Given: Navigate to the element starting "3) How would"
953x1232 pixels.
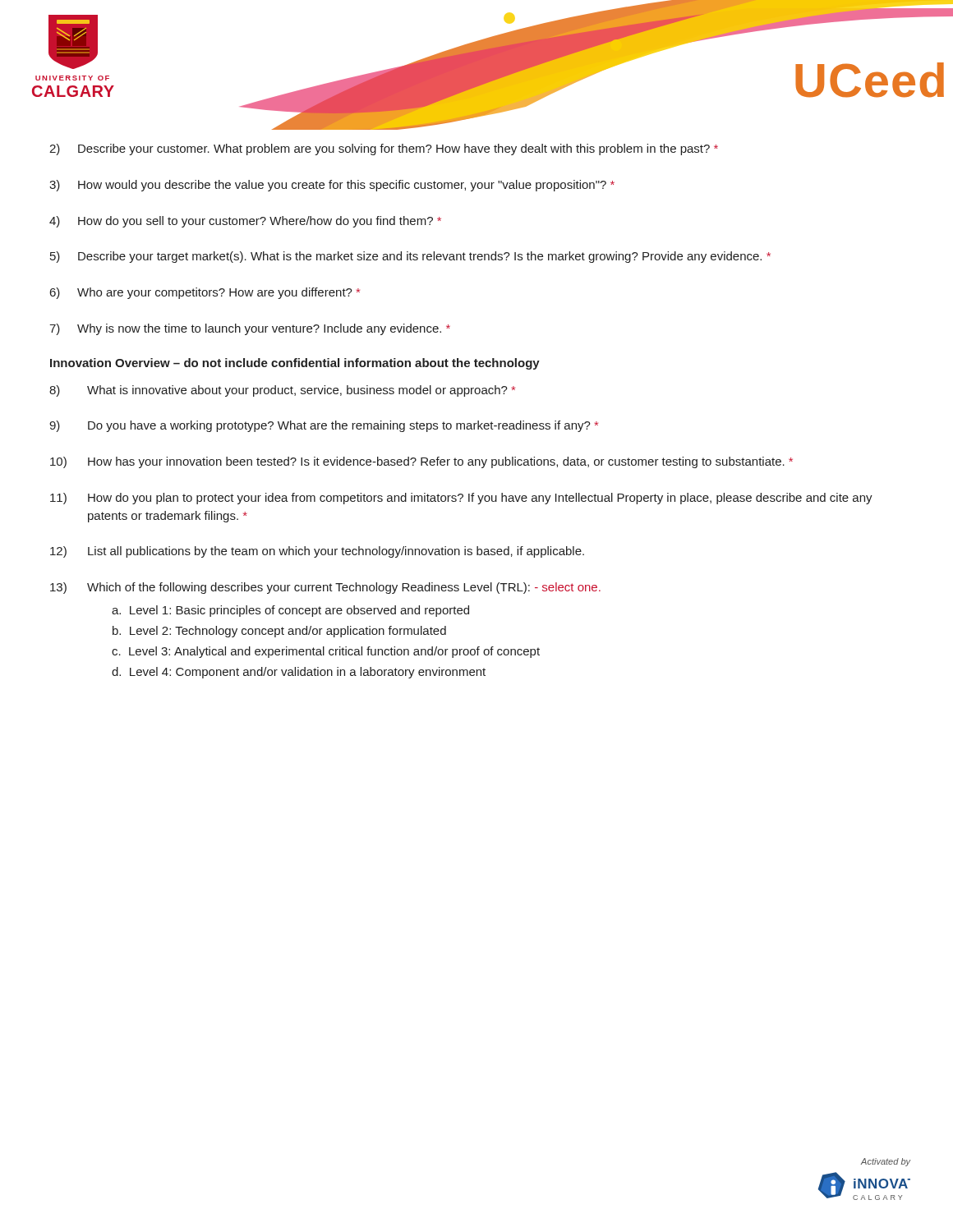Looking at the screenshot, I should pyautogui.click(x=476, y=184).
